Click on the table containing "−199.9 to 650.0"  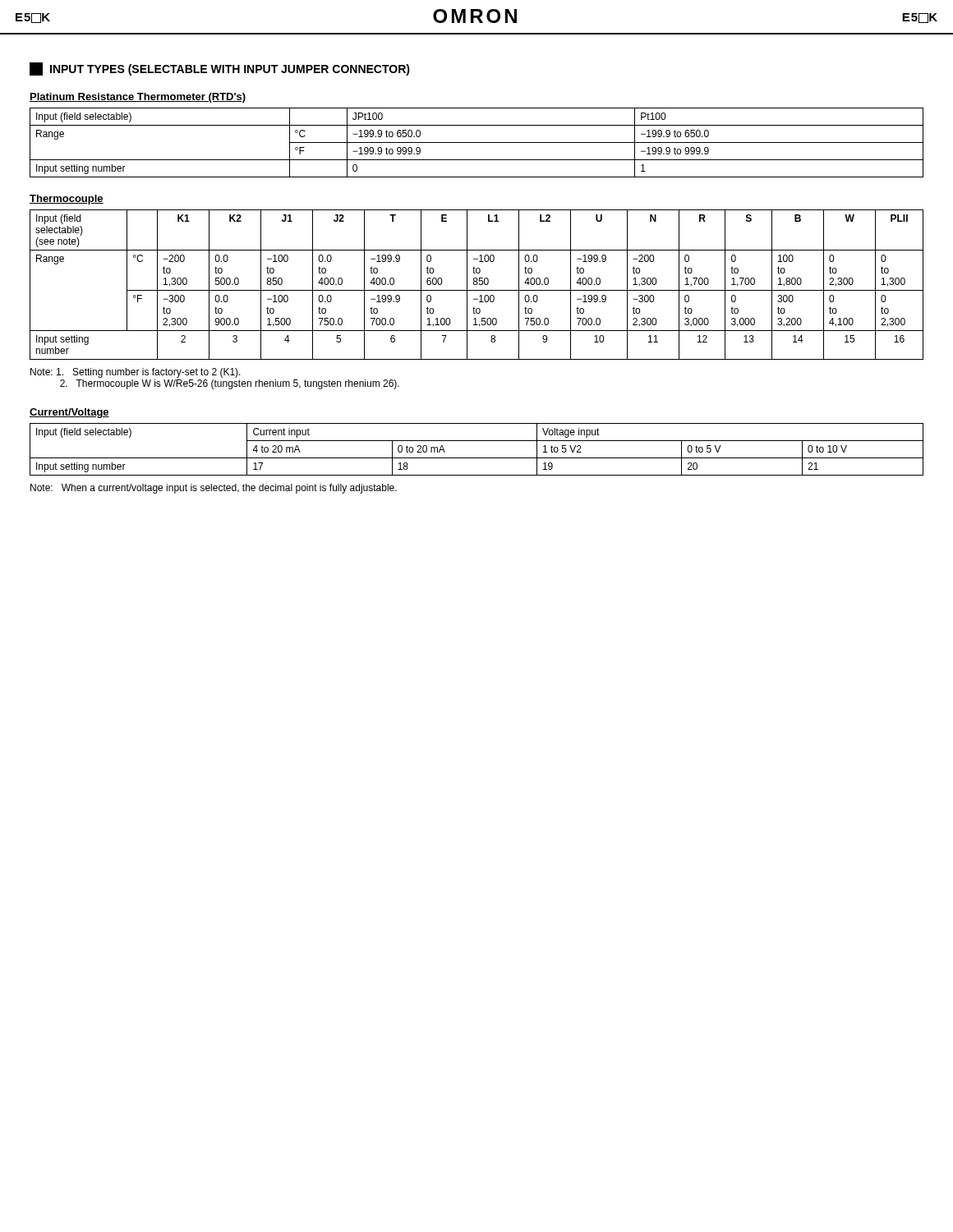coord(476,142)
